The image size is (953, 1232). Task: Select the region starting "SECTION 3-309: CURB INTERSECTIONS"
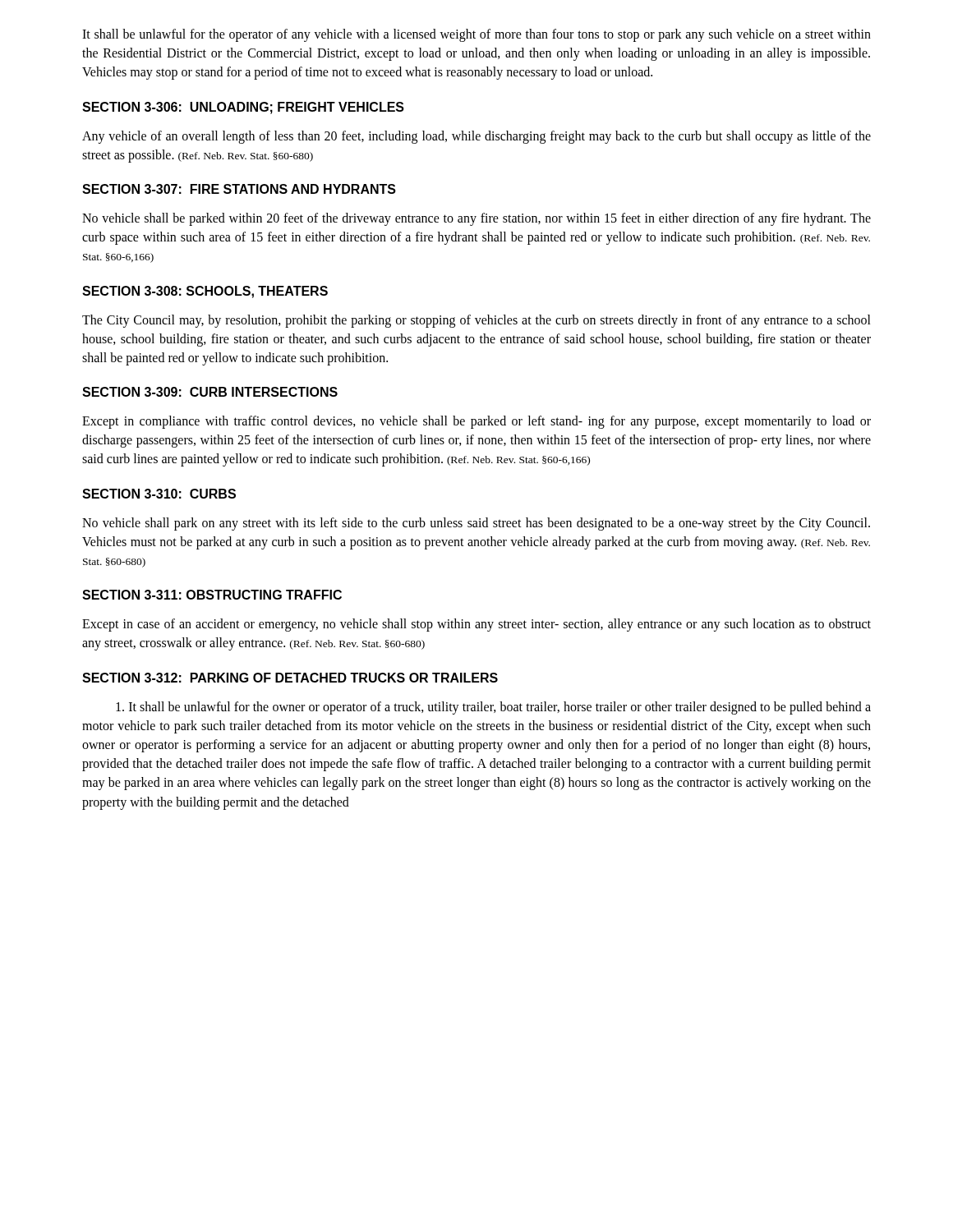[x=210, y=392]
